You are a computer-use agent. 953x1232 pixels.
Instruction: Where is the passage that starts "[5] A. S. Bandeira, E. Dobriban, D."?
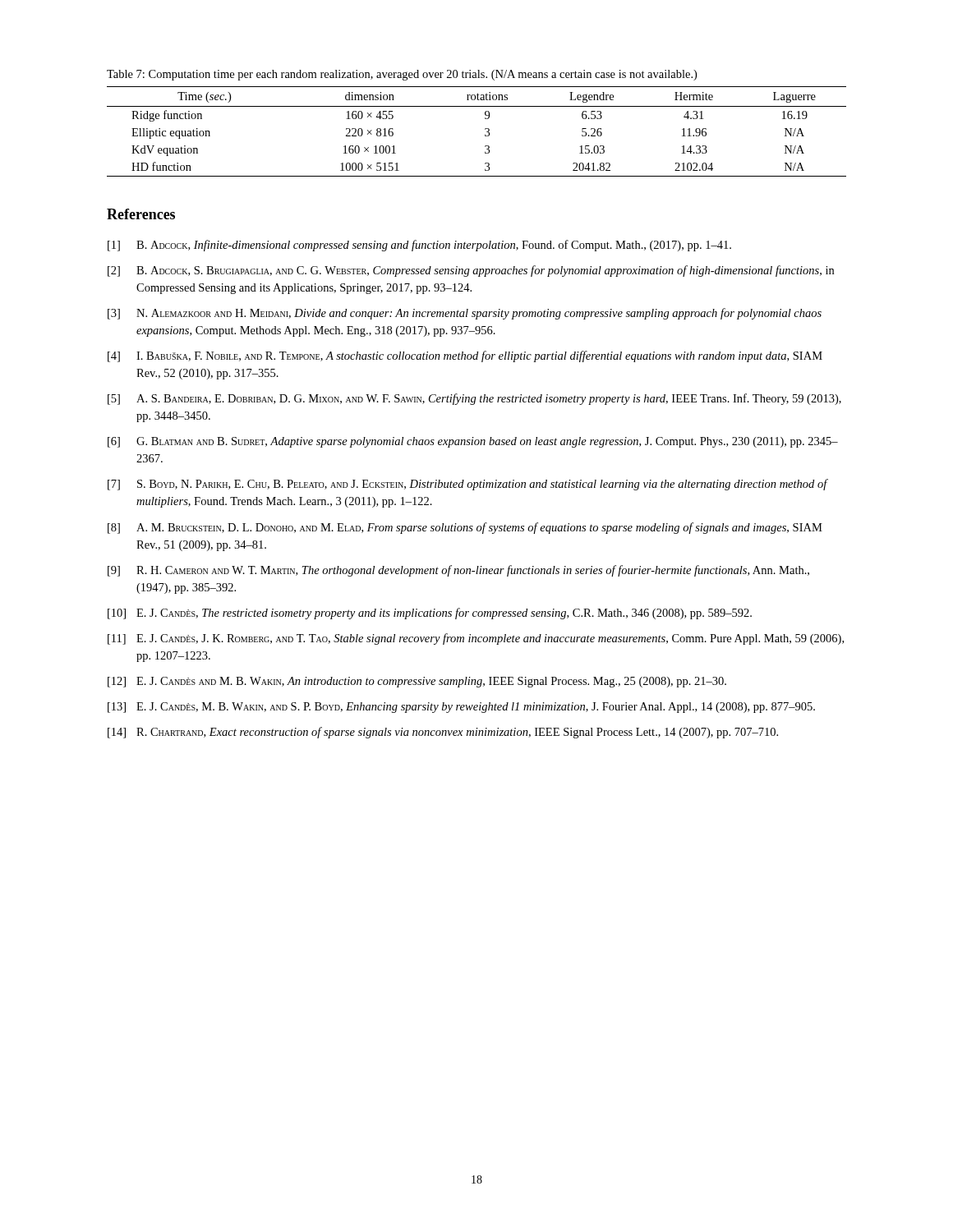(x=476, y=408)
